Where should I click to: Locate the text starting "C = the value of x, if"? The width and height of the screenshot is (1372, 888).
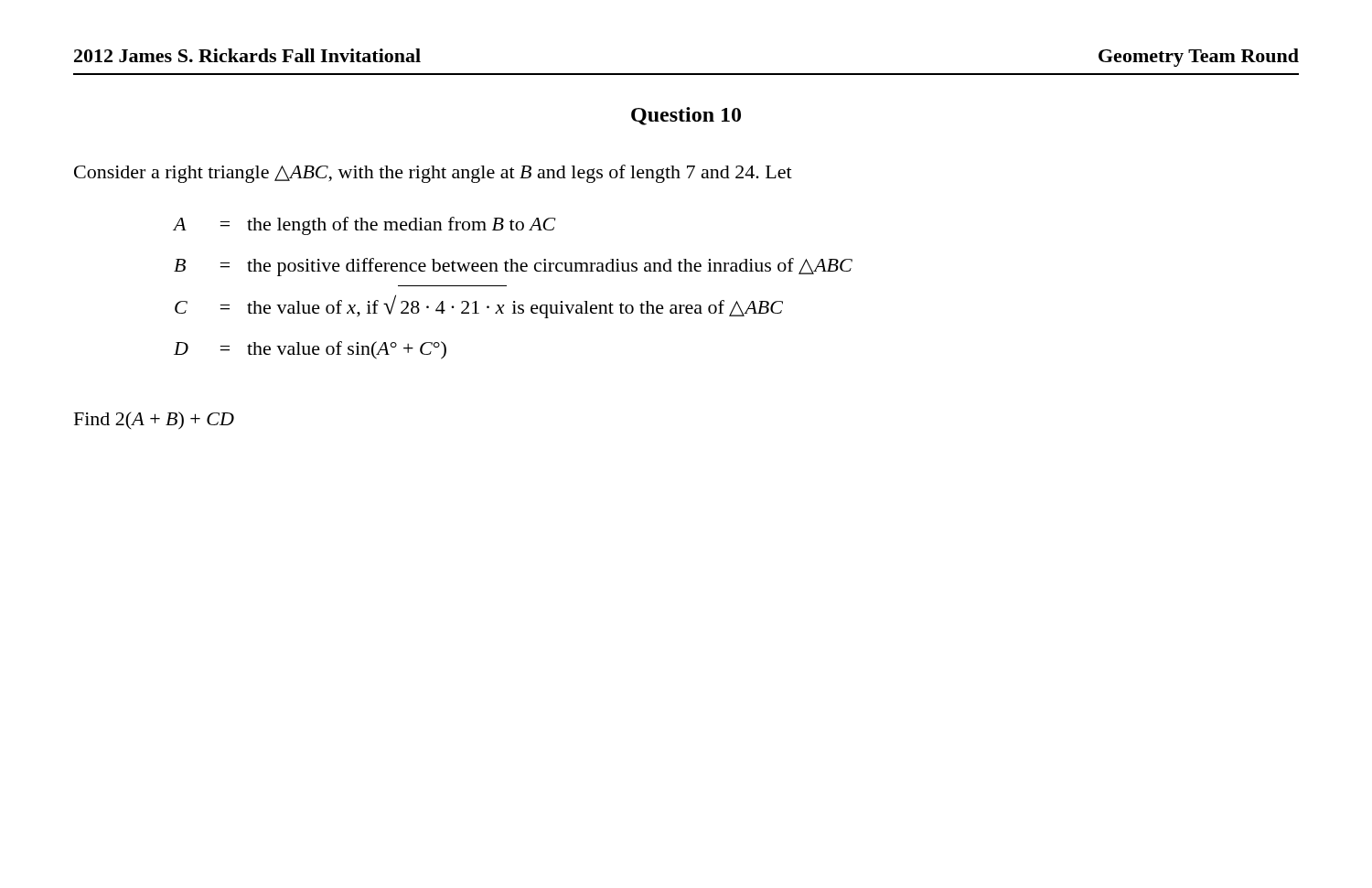coord(736,307)
